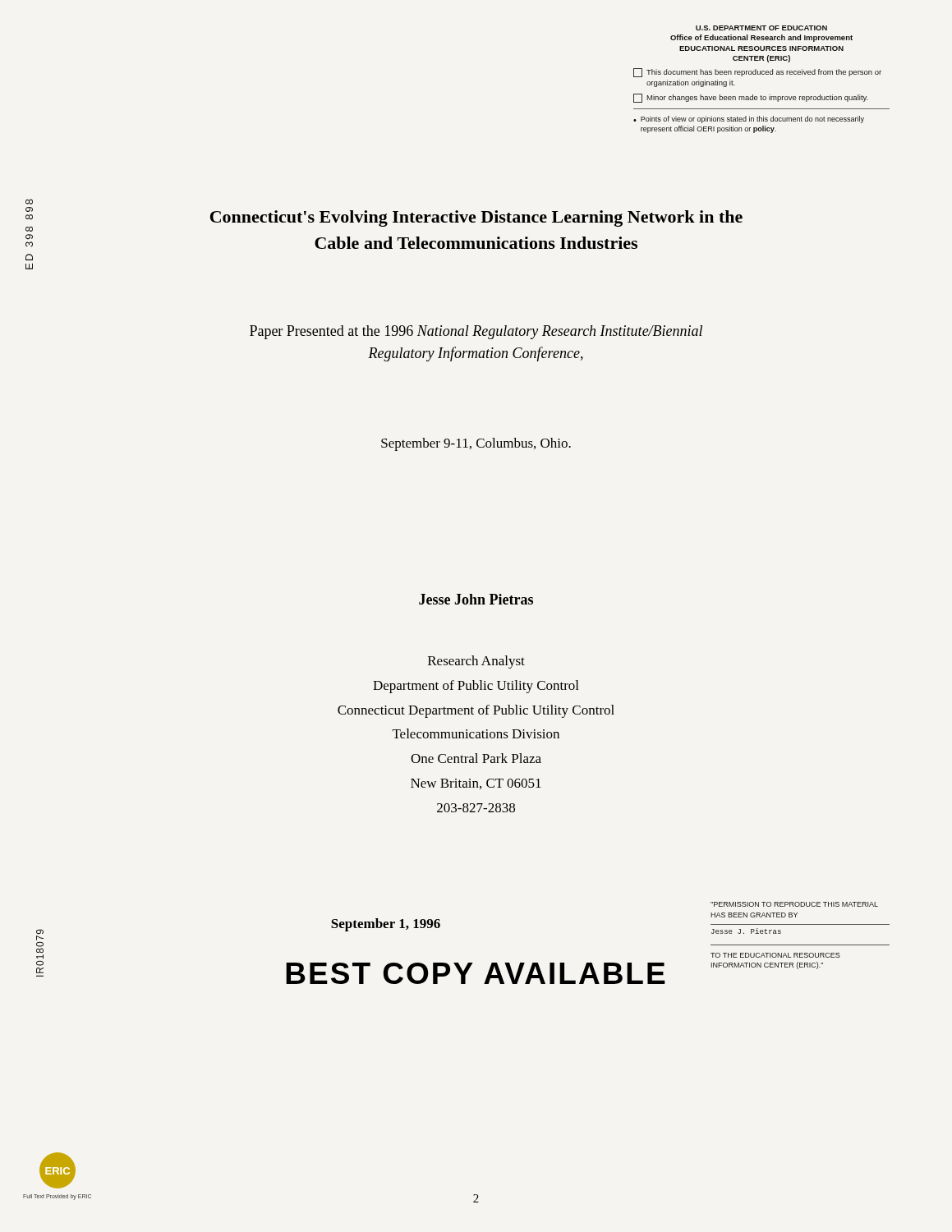Select the text block that reads ""PERMISSION TO REPRODUCE THIS MATERIAL HAS BEEN GRANTED"
Viewport: 952px width, 1232px height.
(800, 935)
